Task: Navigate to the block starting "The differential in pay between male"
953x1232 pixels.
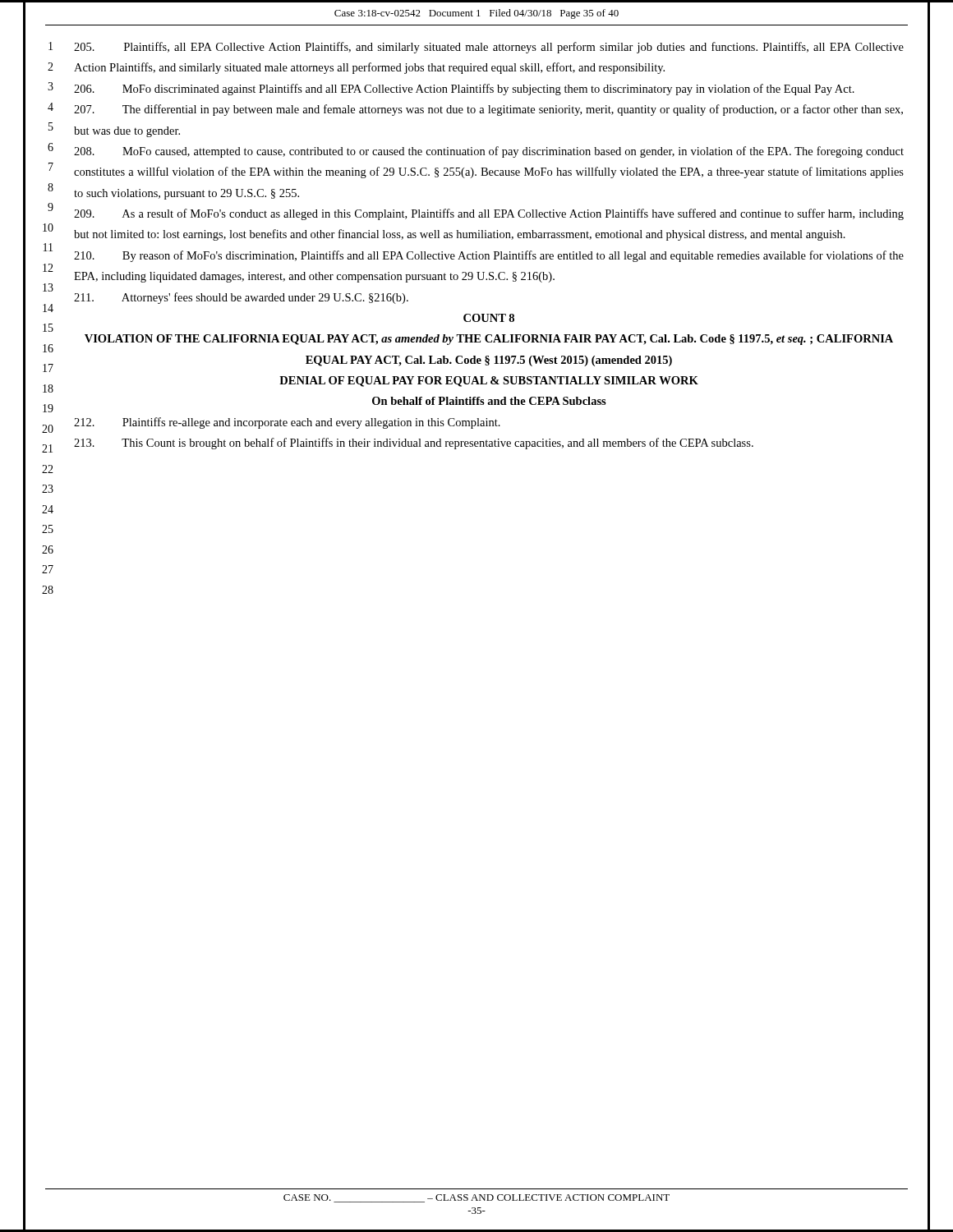Action: coord(489,118)
